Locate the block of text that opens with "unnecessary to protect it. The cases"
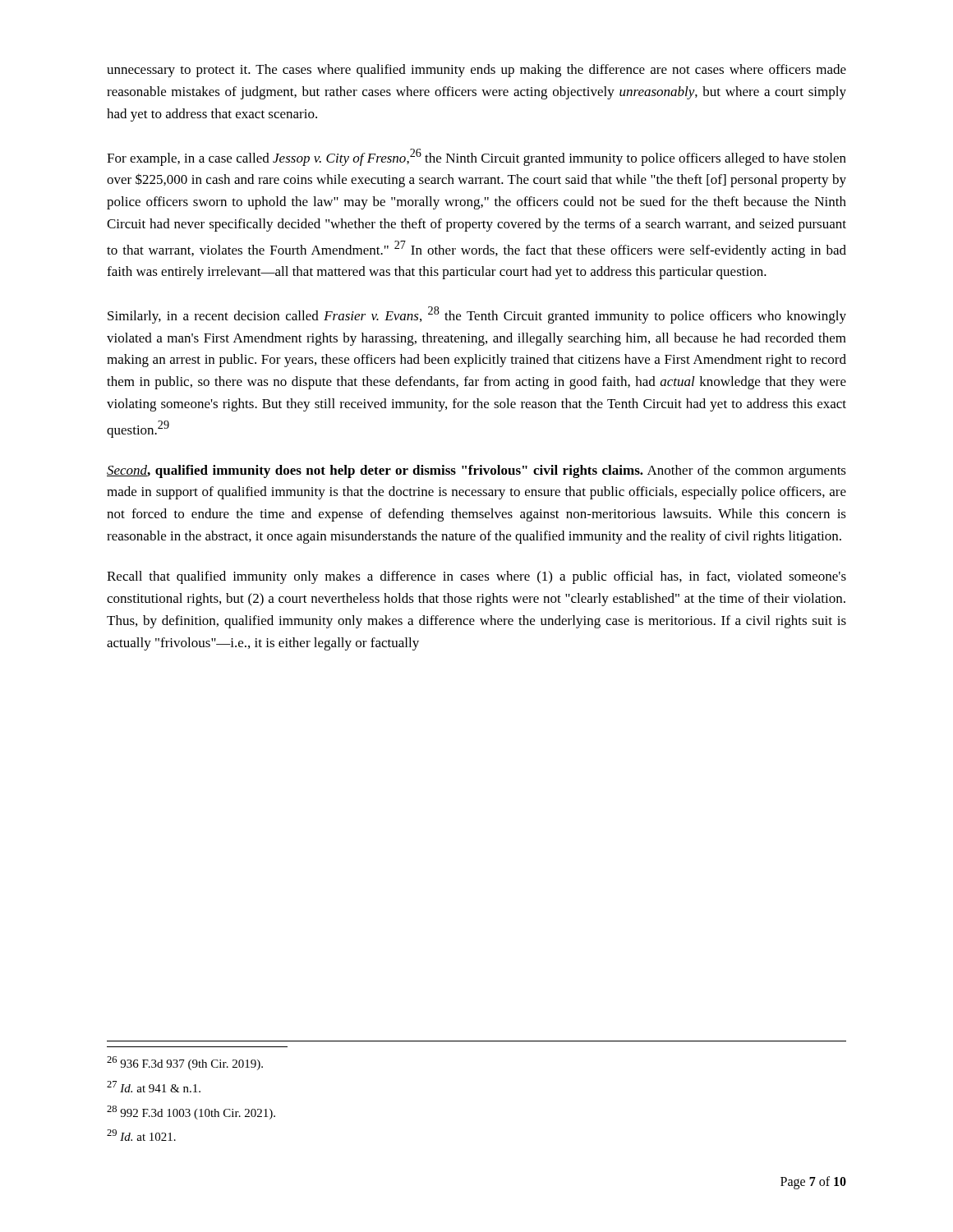 pyautogui.click(x=476, y=91)
